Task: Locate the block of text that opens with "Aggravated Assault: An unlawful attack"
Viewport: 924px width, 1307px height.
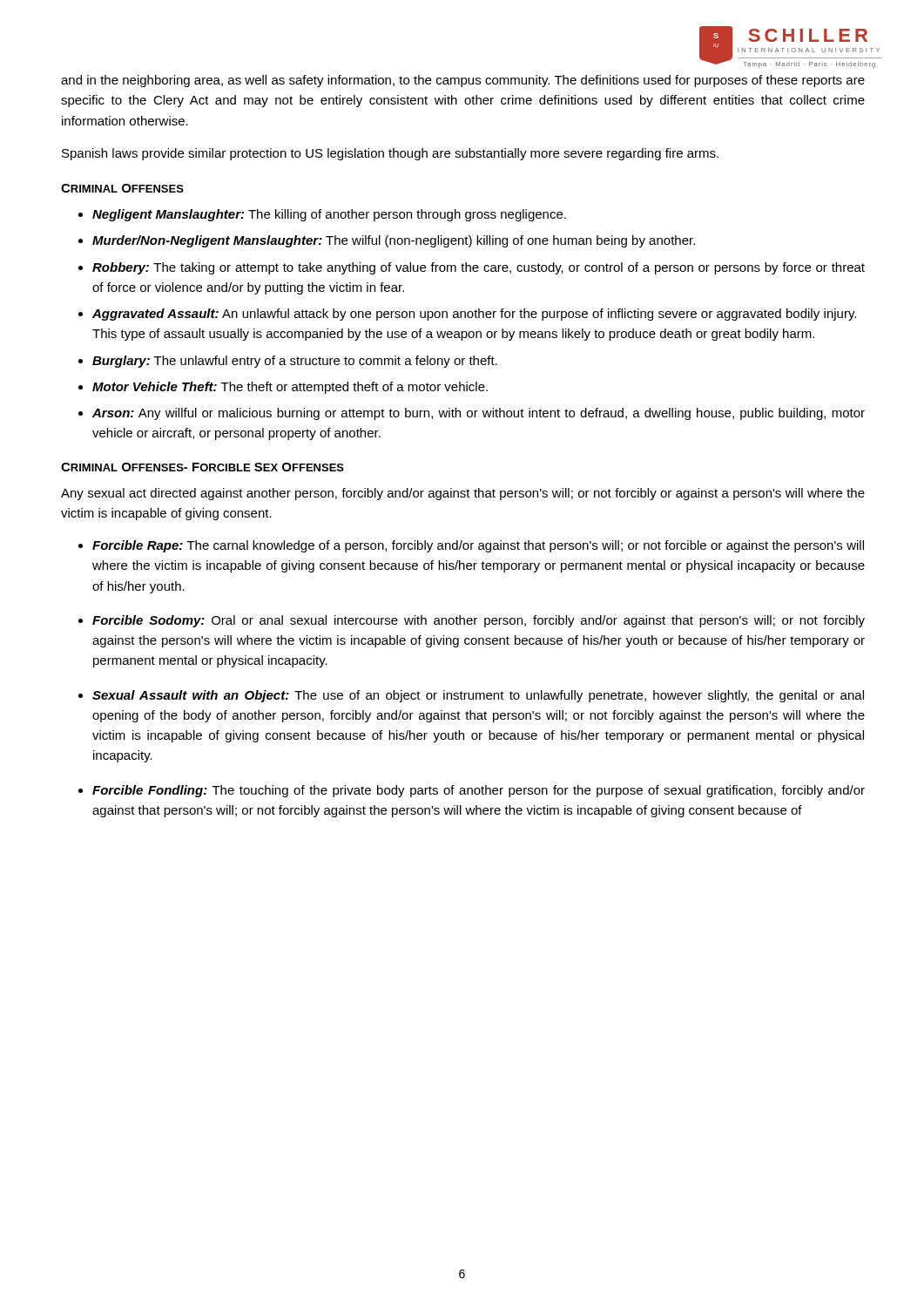Action: click(479, 323)
